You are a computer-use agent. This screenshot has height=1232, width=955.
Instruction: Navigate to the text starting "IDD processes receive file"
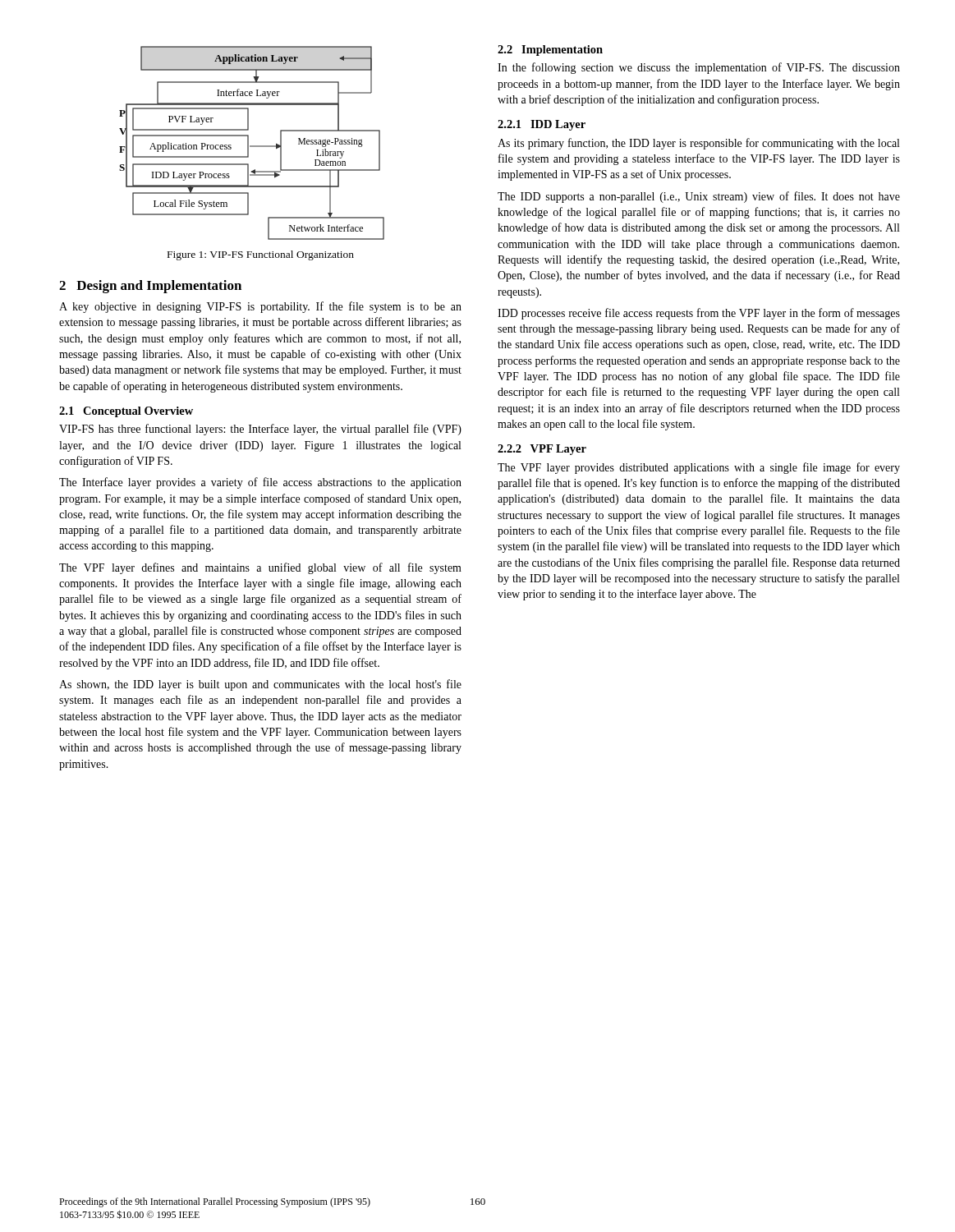click(699, 369)
